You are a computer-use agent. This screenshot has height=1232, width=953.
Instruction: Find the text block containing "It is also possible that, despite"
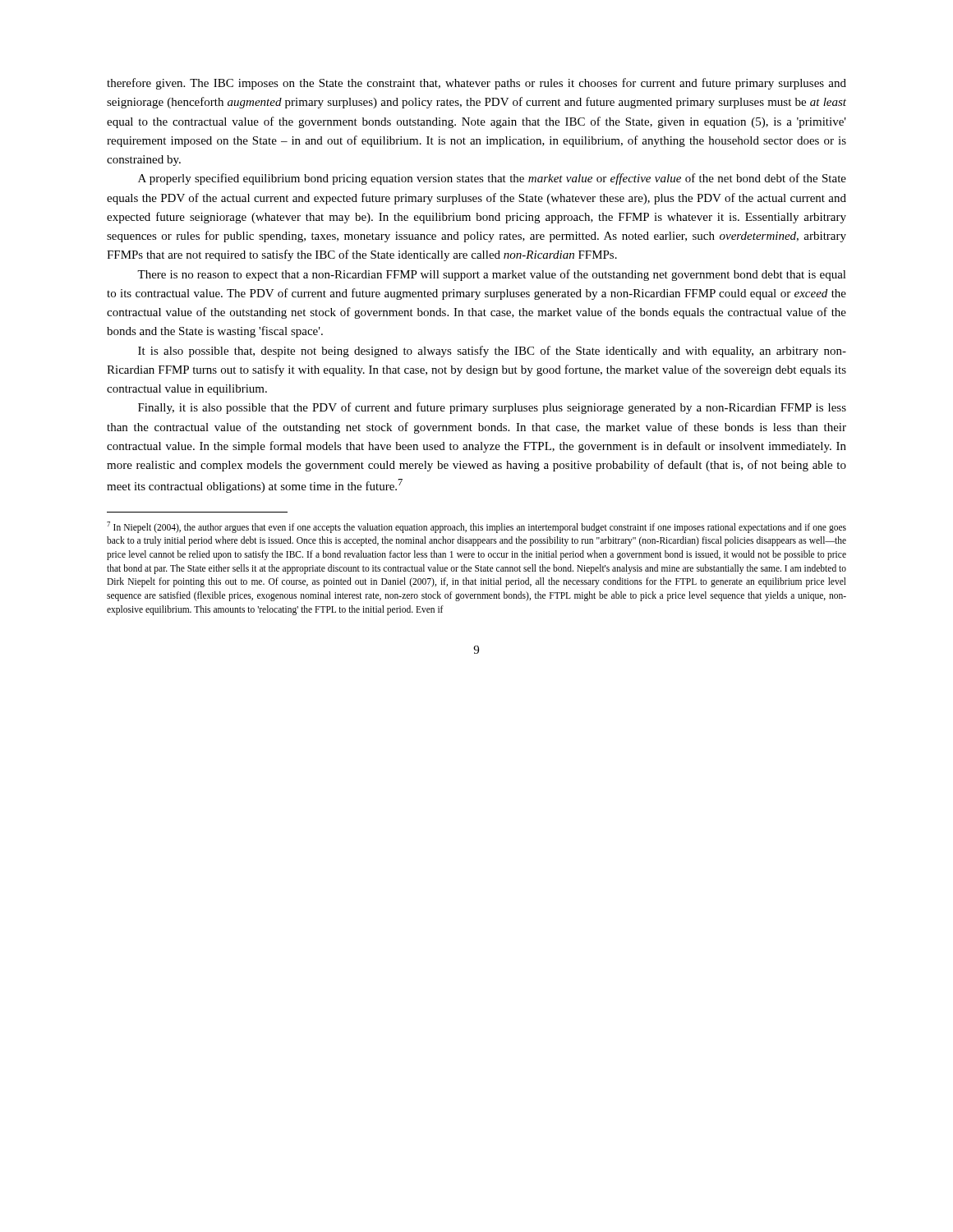click(x=476, y=370)
